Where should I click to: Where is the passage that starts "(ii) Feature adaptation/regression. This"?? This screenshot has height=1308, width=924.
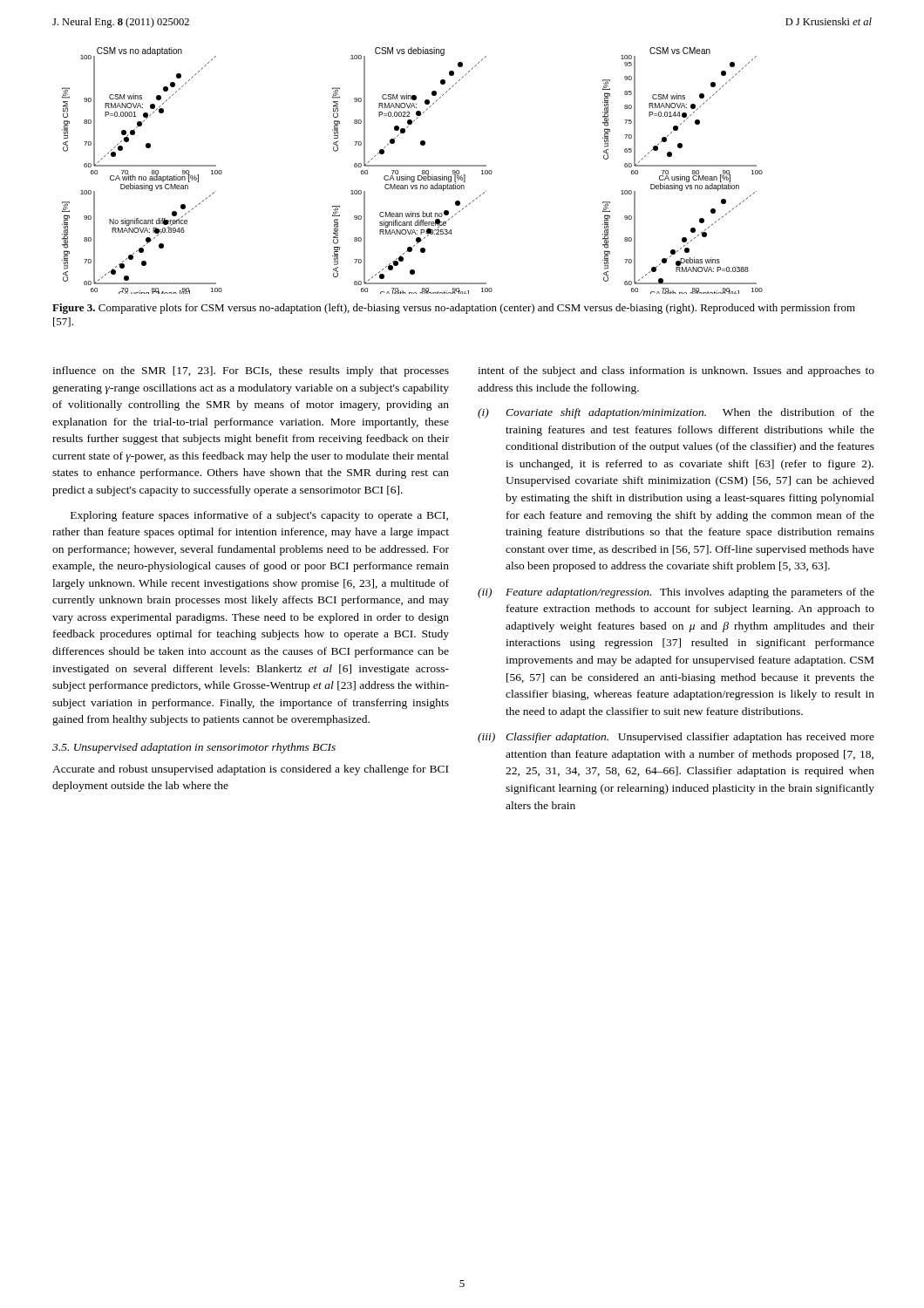[676, 651]
